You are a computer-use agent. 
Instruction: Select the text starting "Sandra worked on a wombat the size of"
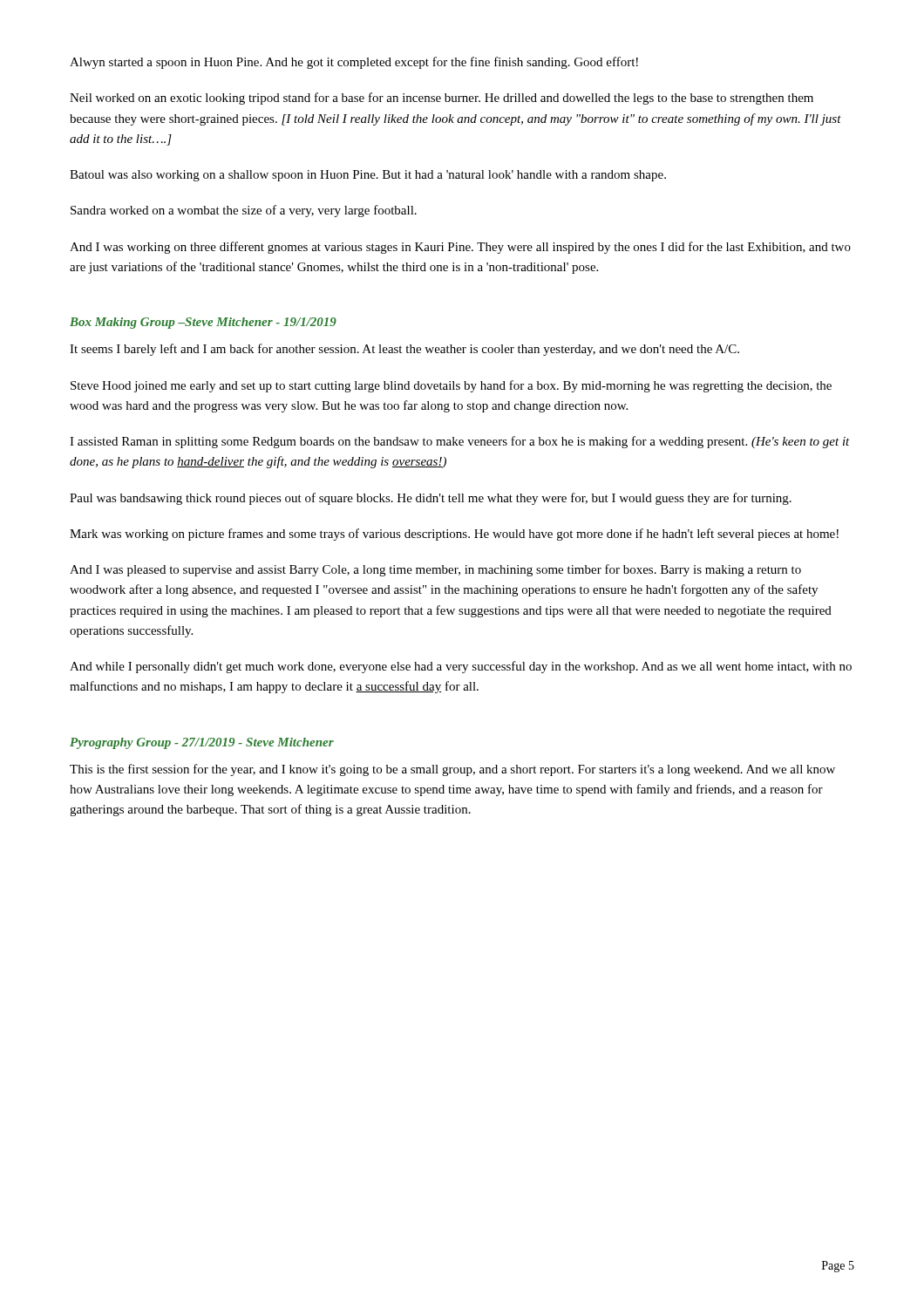[243, 210]
